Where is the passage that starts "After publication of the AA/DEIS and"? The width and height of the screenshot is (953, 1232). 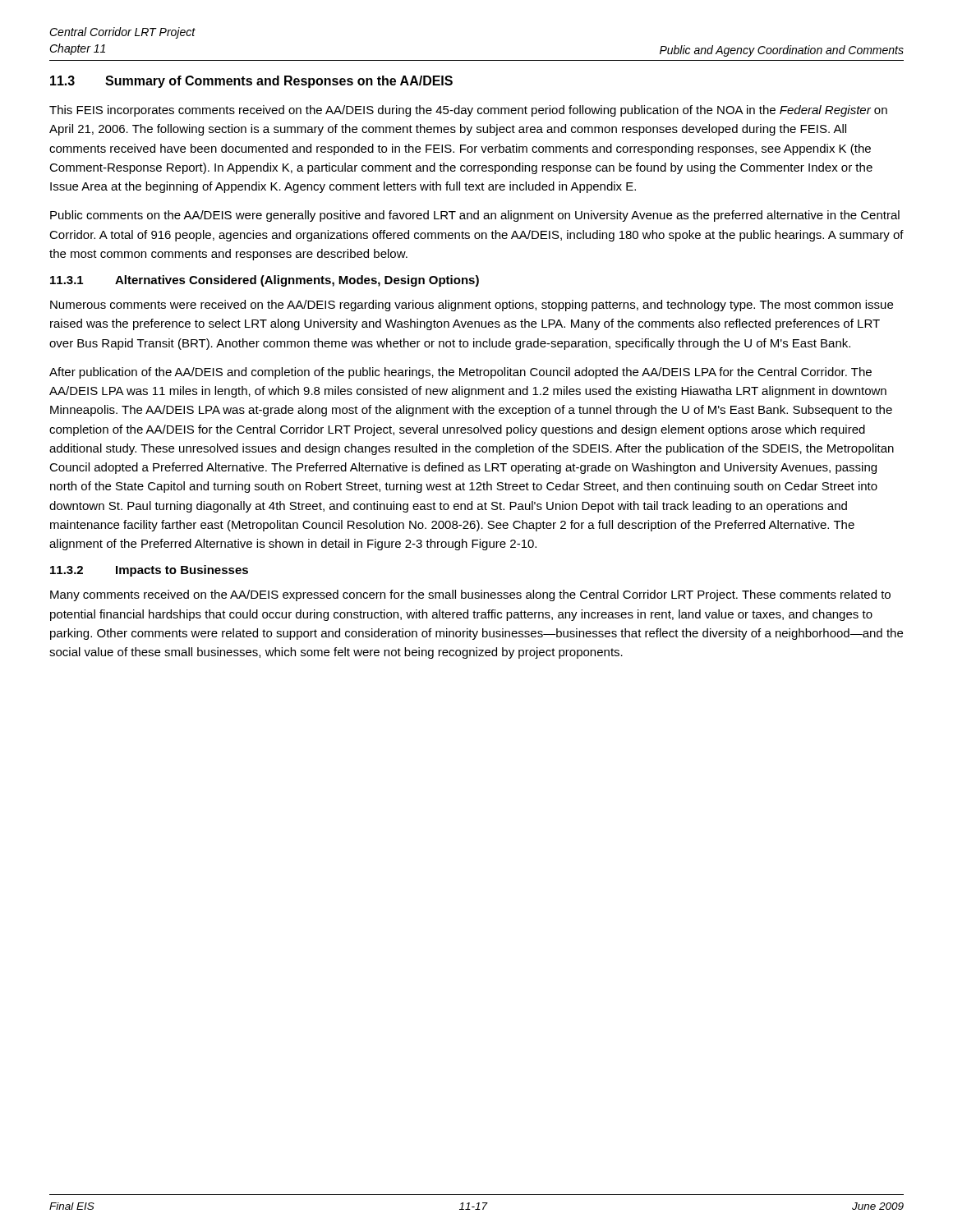[476, 457]
